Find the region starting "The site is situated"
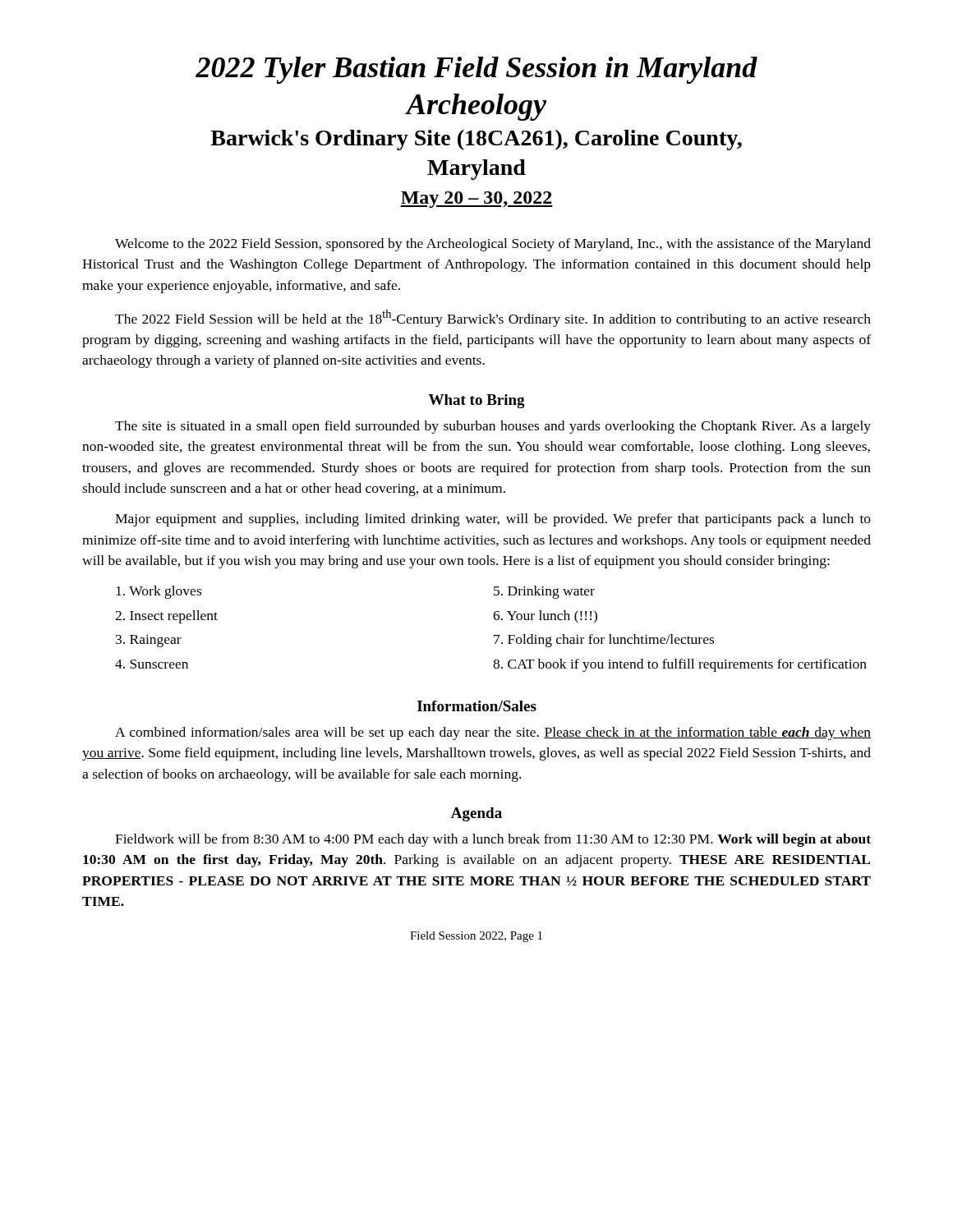The height and width of the screenshot is (1232, 953). (476, 457)
